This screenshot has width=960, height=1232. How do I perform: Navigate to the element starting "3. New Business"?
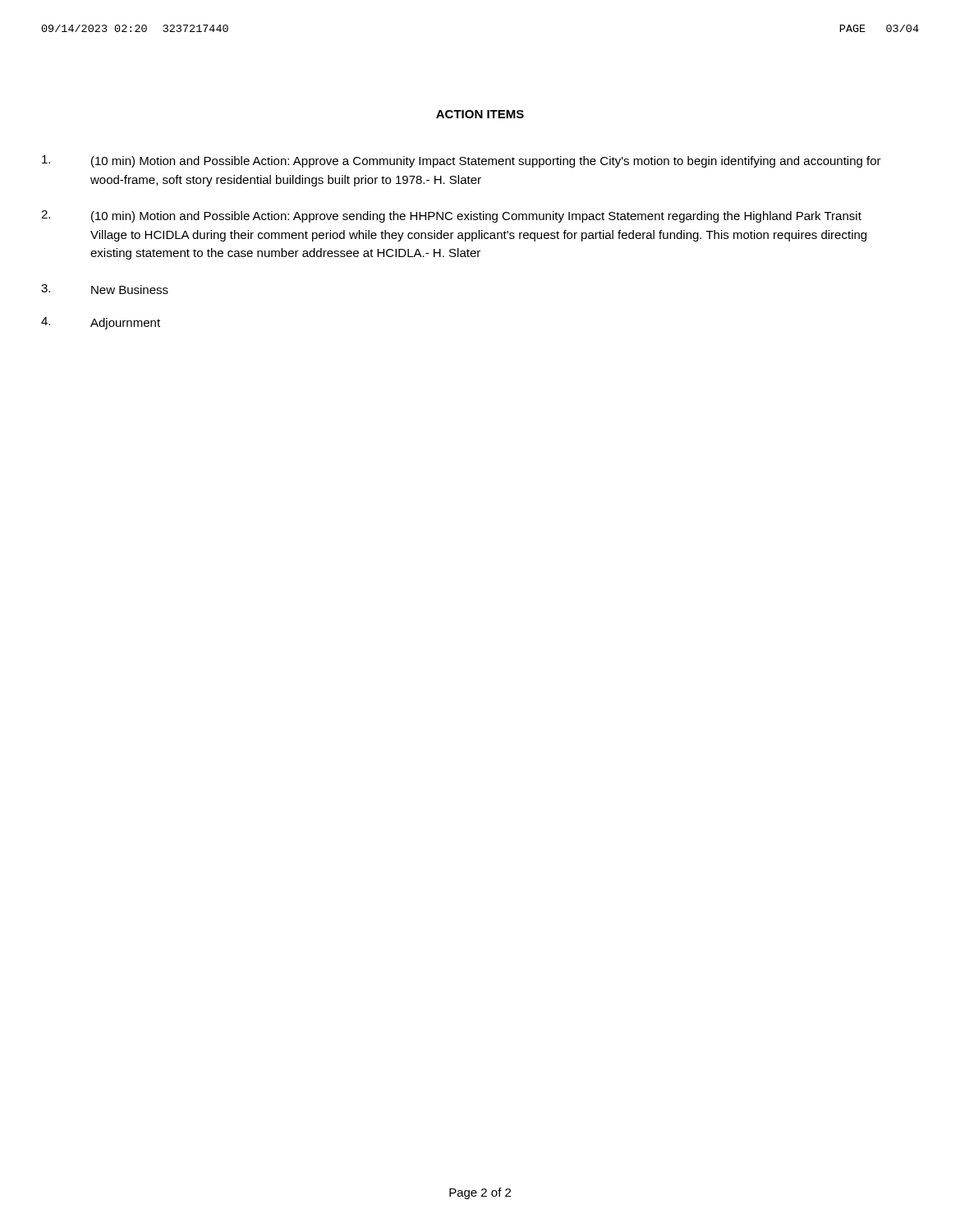point(105,289)
